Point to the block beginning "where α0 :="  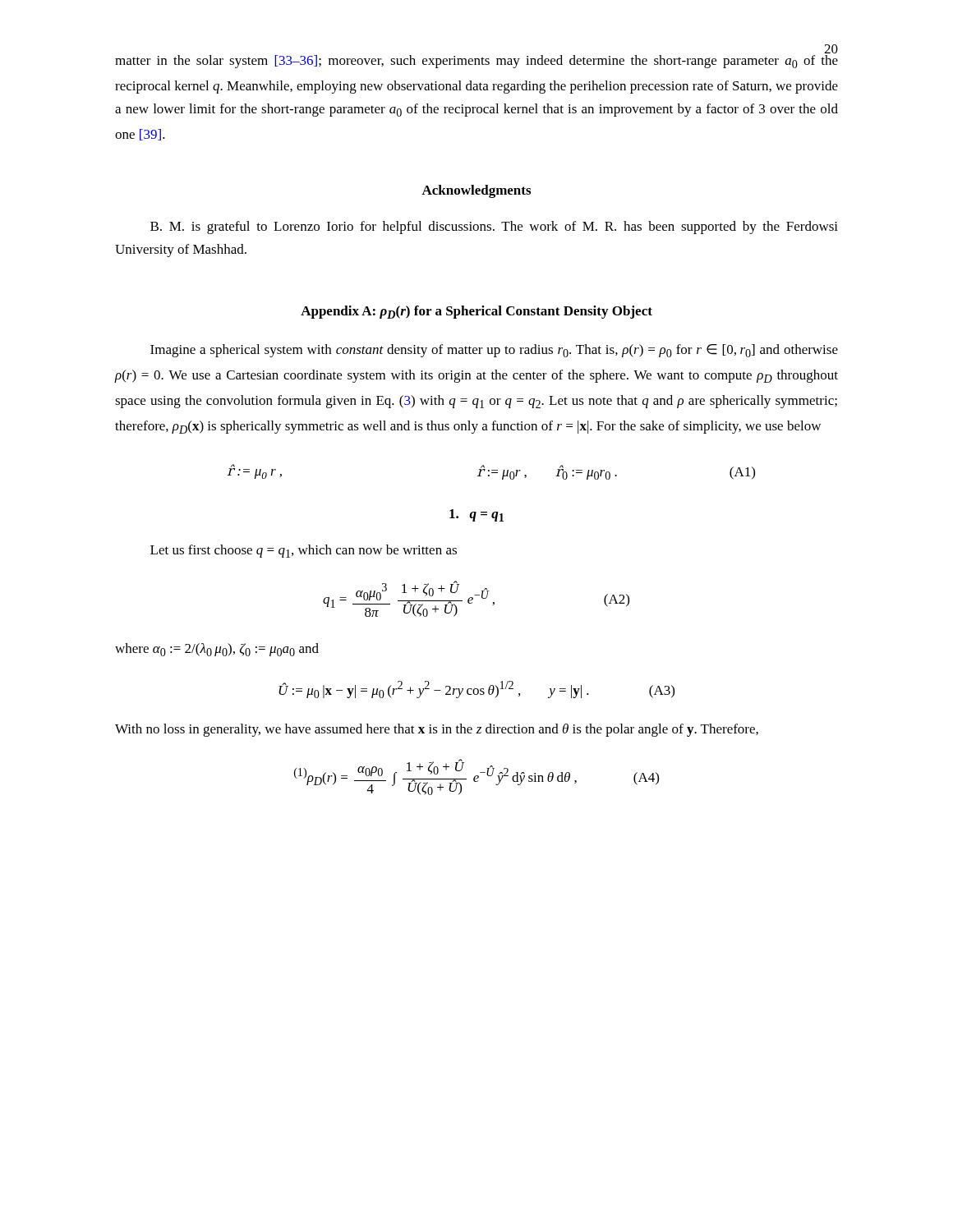click(217, 650)
